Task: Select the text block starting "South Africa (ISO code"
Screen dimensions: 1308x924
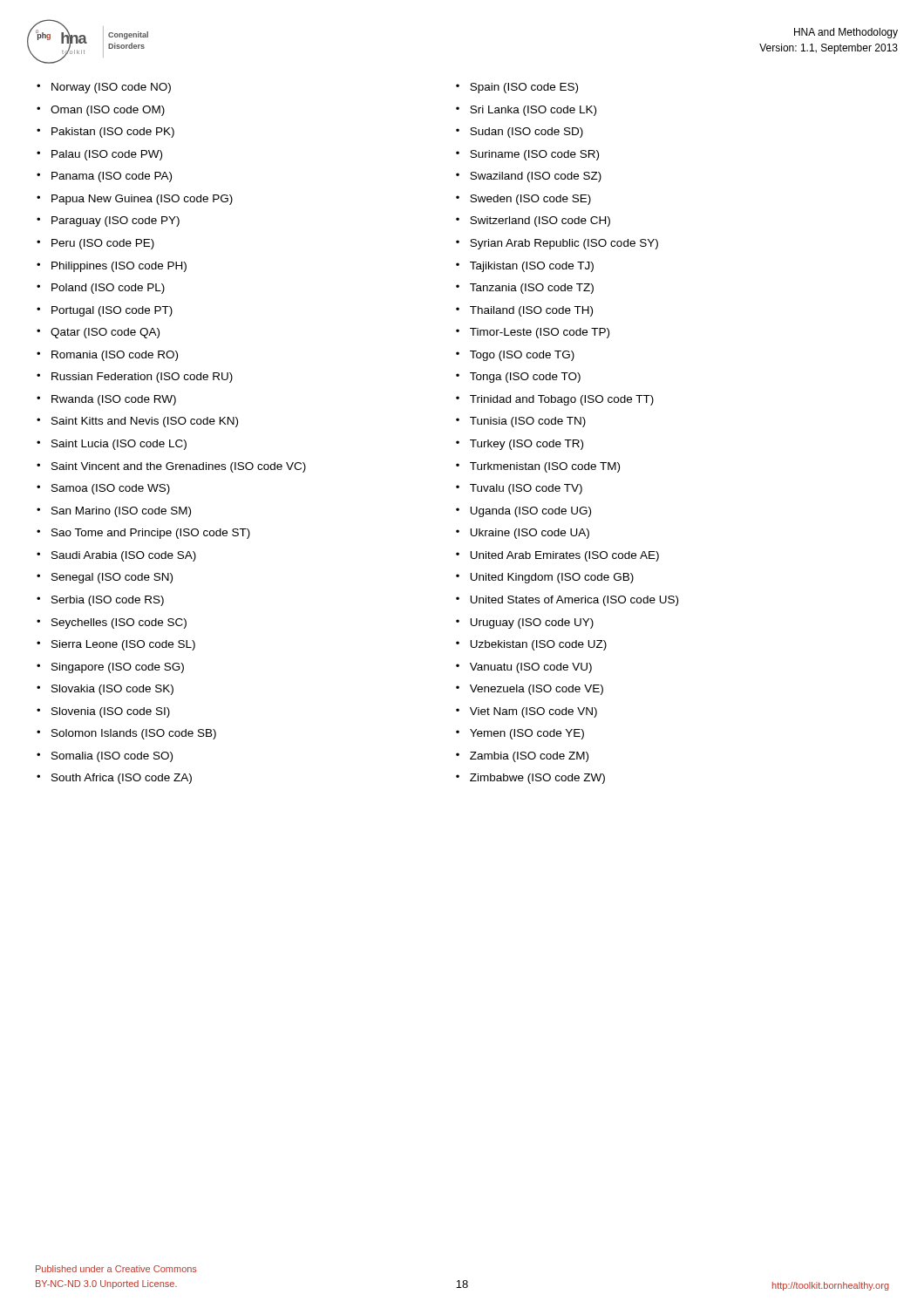Action: click(122, 778)
